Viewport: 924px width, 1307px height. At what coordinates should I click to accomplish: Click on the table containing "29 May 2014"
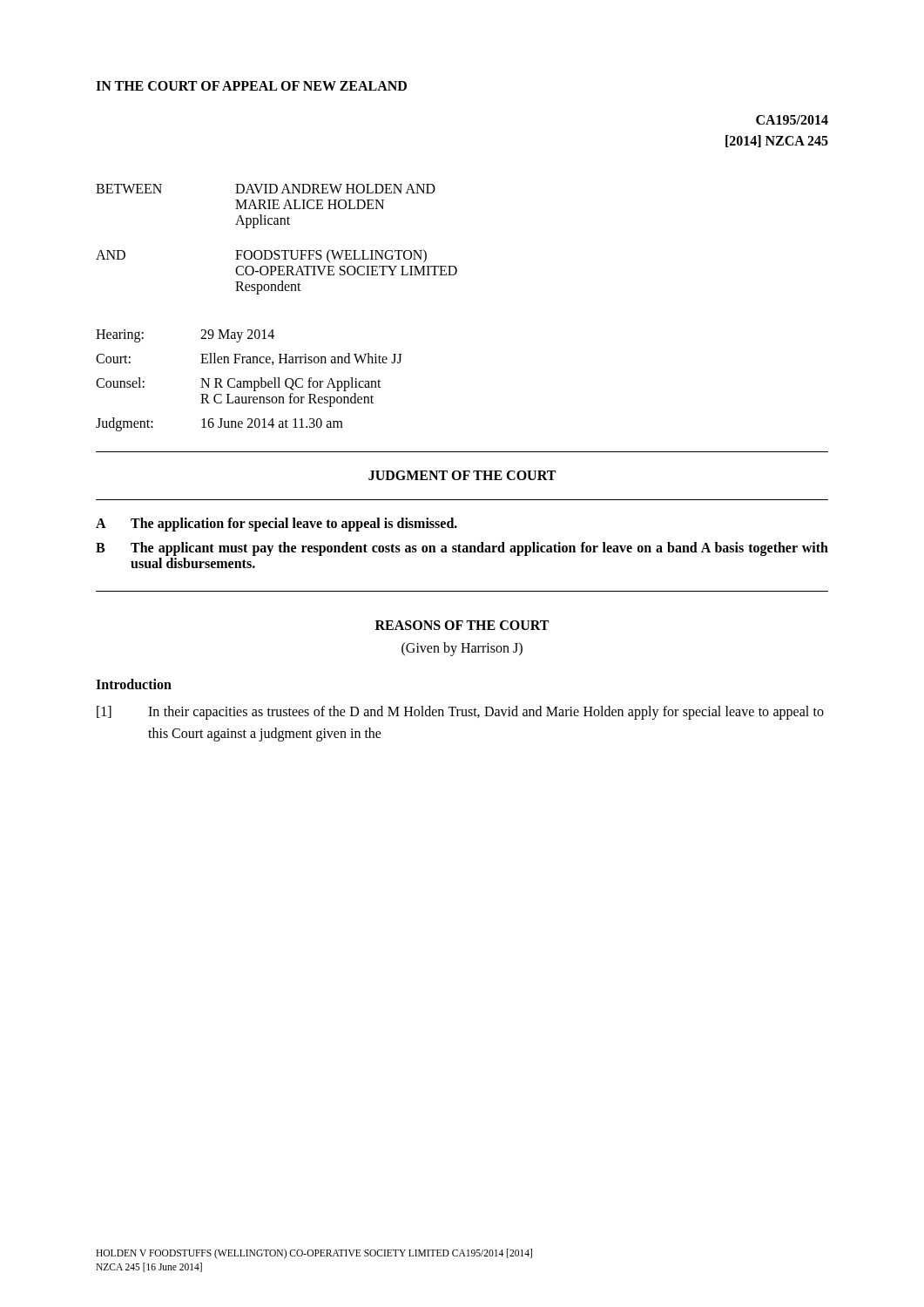pos(462,379)
